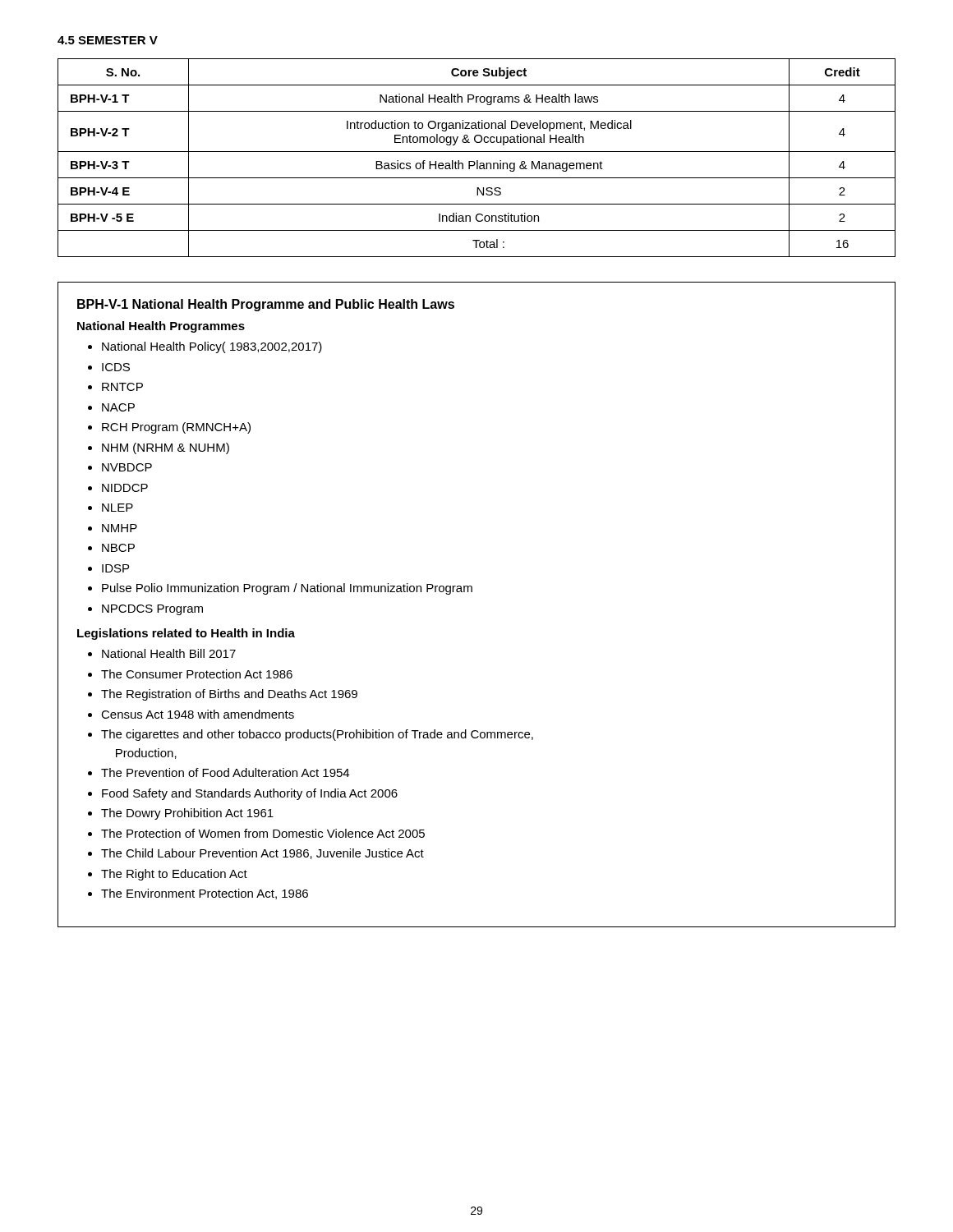Navigate to the region starting "National Health Policy( 1983,2002,2017)"
Image resolution: width=953 pixels, height=1232 pixels.
coord(212,347)
